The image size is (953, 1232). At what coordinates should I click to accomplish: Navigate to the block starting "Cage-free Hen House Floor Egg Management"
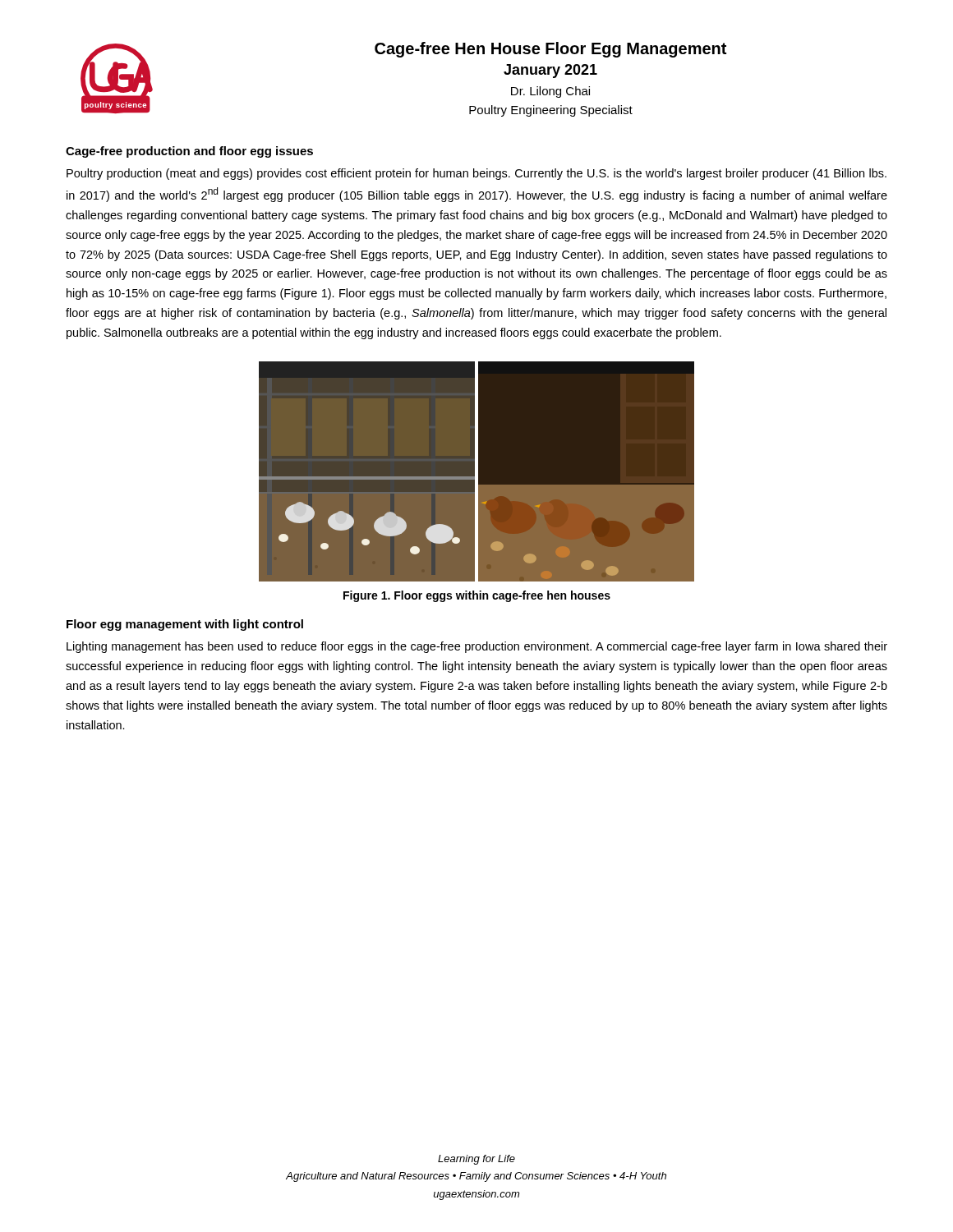click(550, 48)
